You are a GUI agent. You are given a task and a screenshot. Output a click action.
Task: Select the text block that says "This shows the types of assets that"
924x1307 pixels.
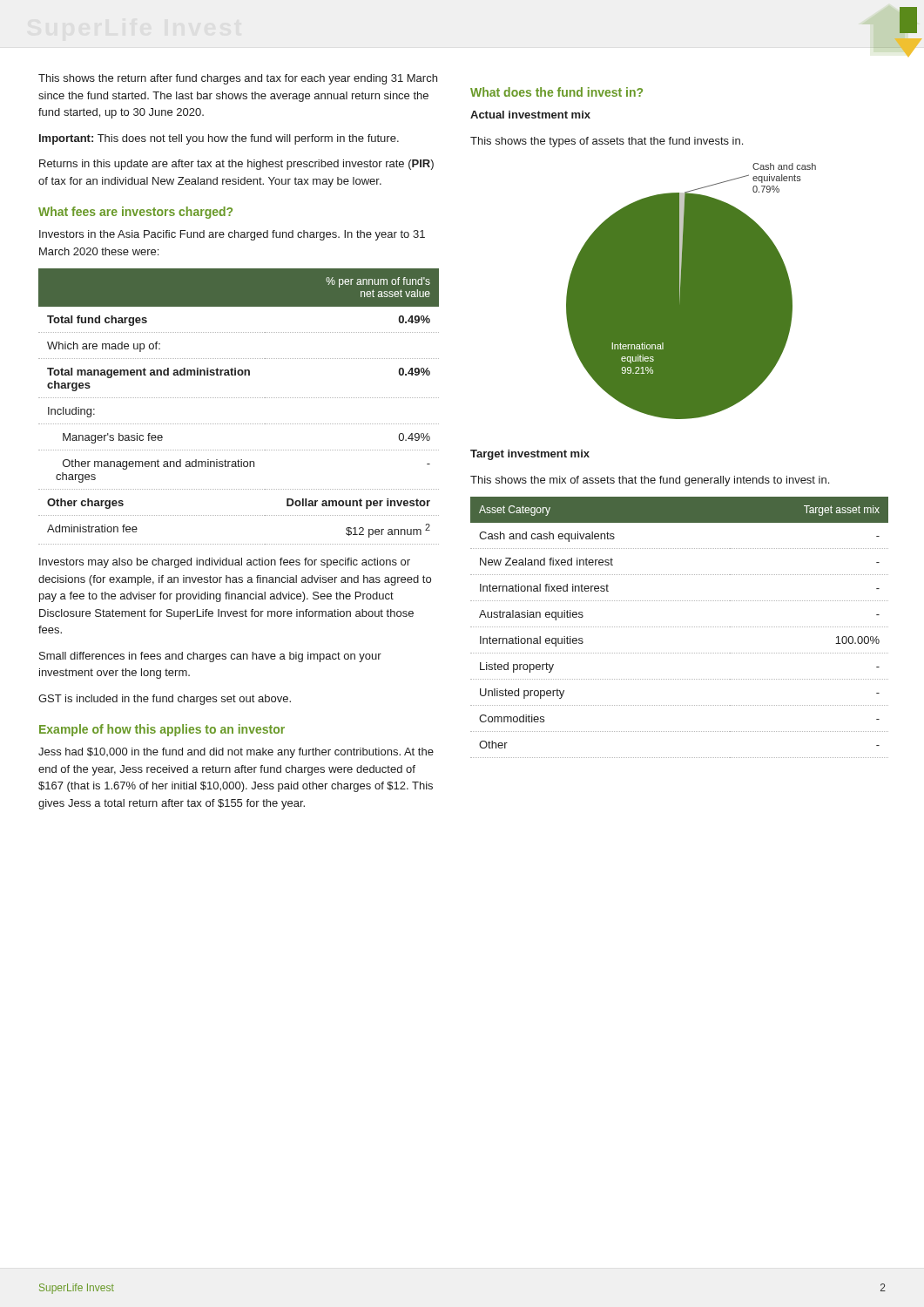coord(607,140)
